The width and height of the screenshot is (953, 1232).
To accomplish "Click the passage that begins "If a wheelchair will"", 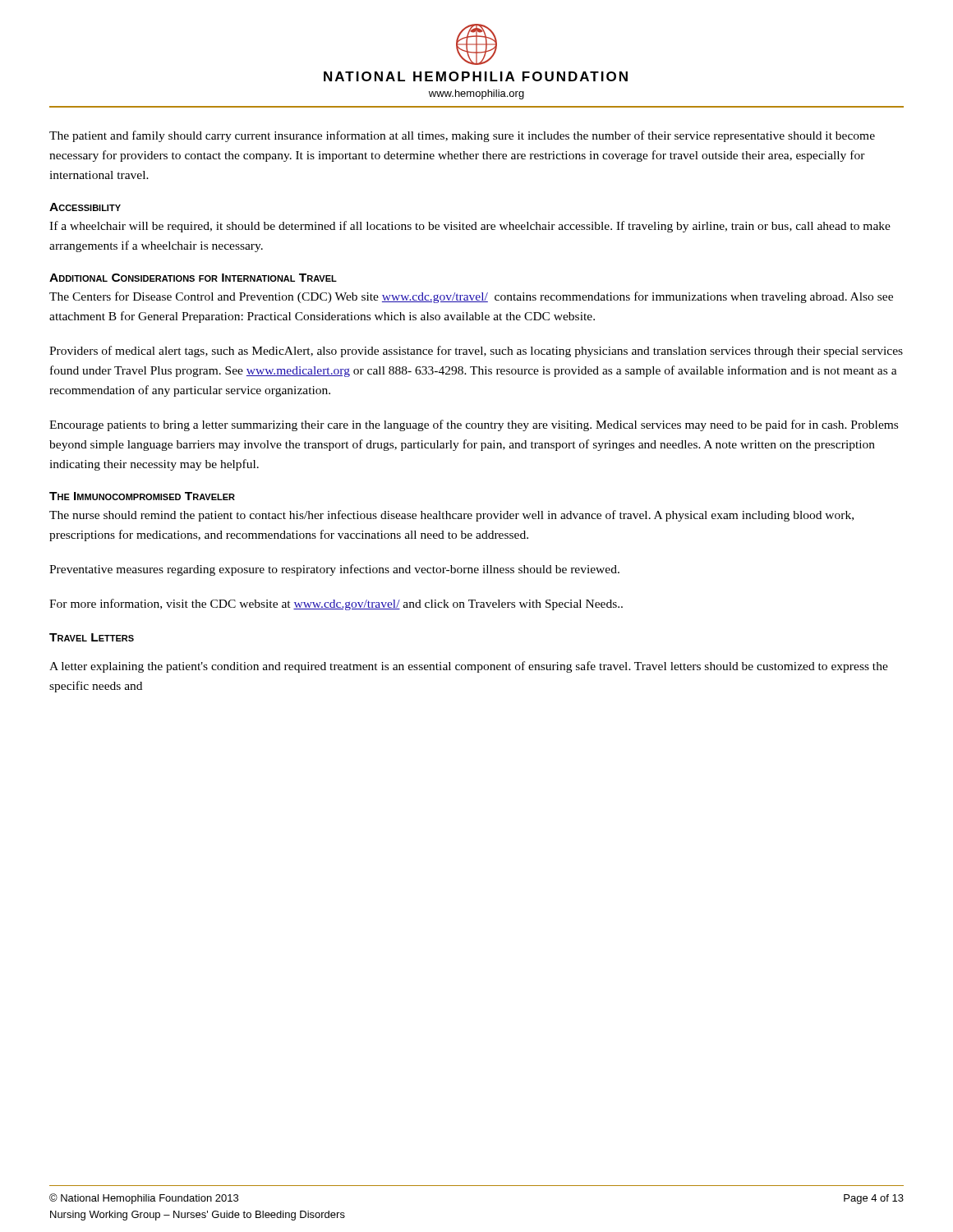I will (470, 235).
